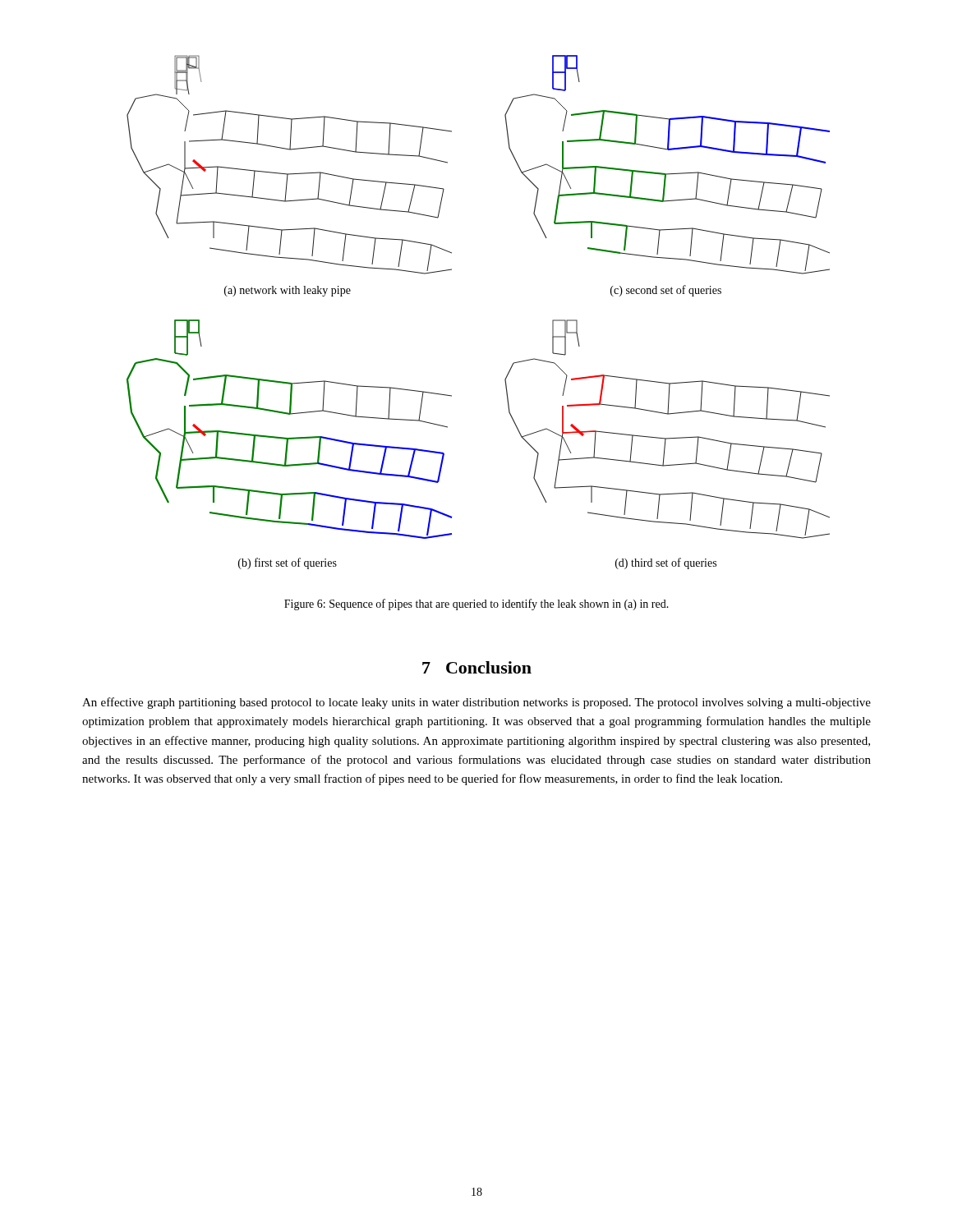The height and width of the screenshot is (1232, 953).
Task: Find the caption on this page that starts "(c) second set of"
Action: [666, 290]
